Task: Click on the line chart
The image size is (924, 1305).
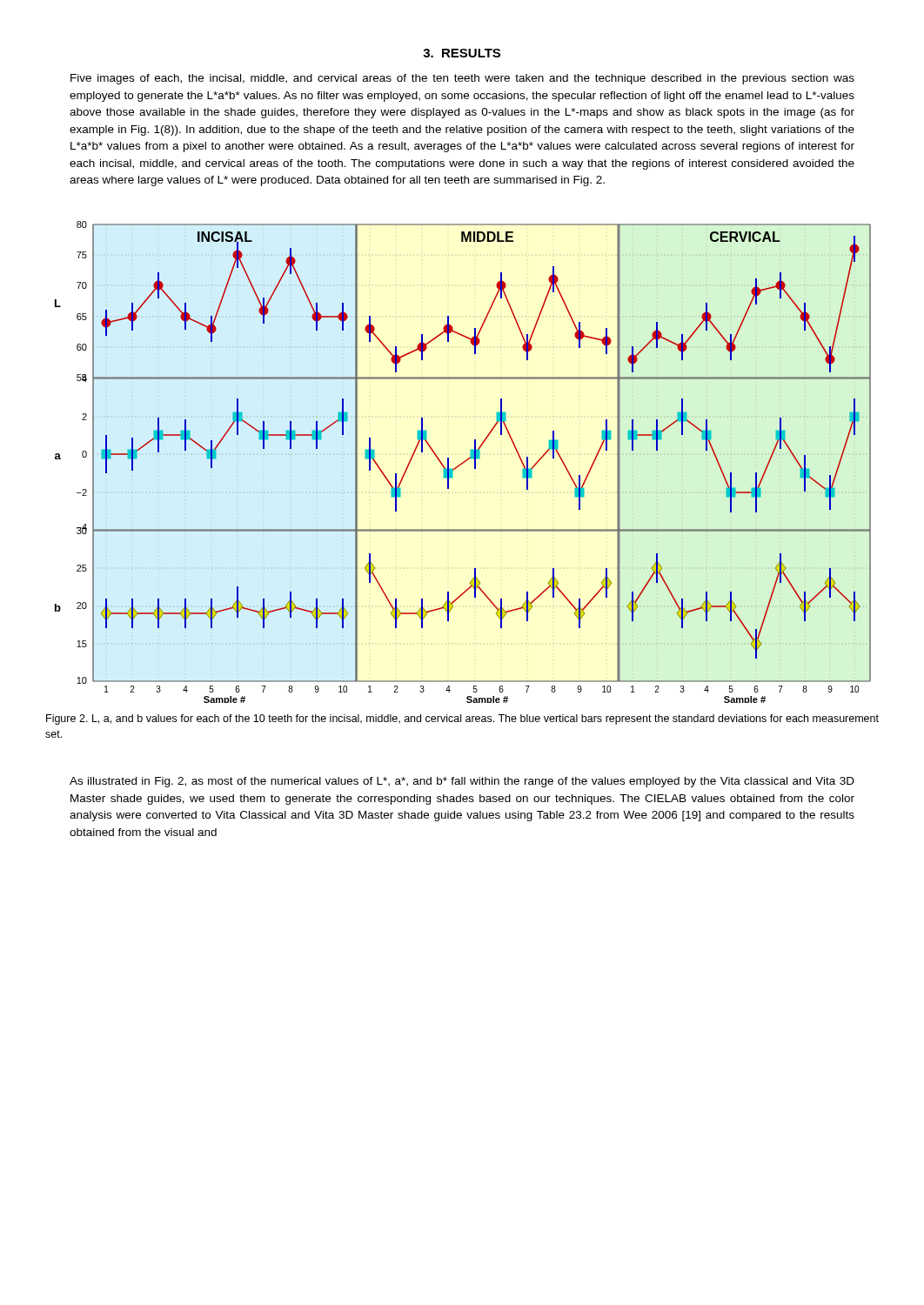Action: tap(462, 459)
